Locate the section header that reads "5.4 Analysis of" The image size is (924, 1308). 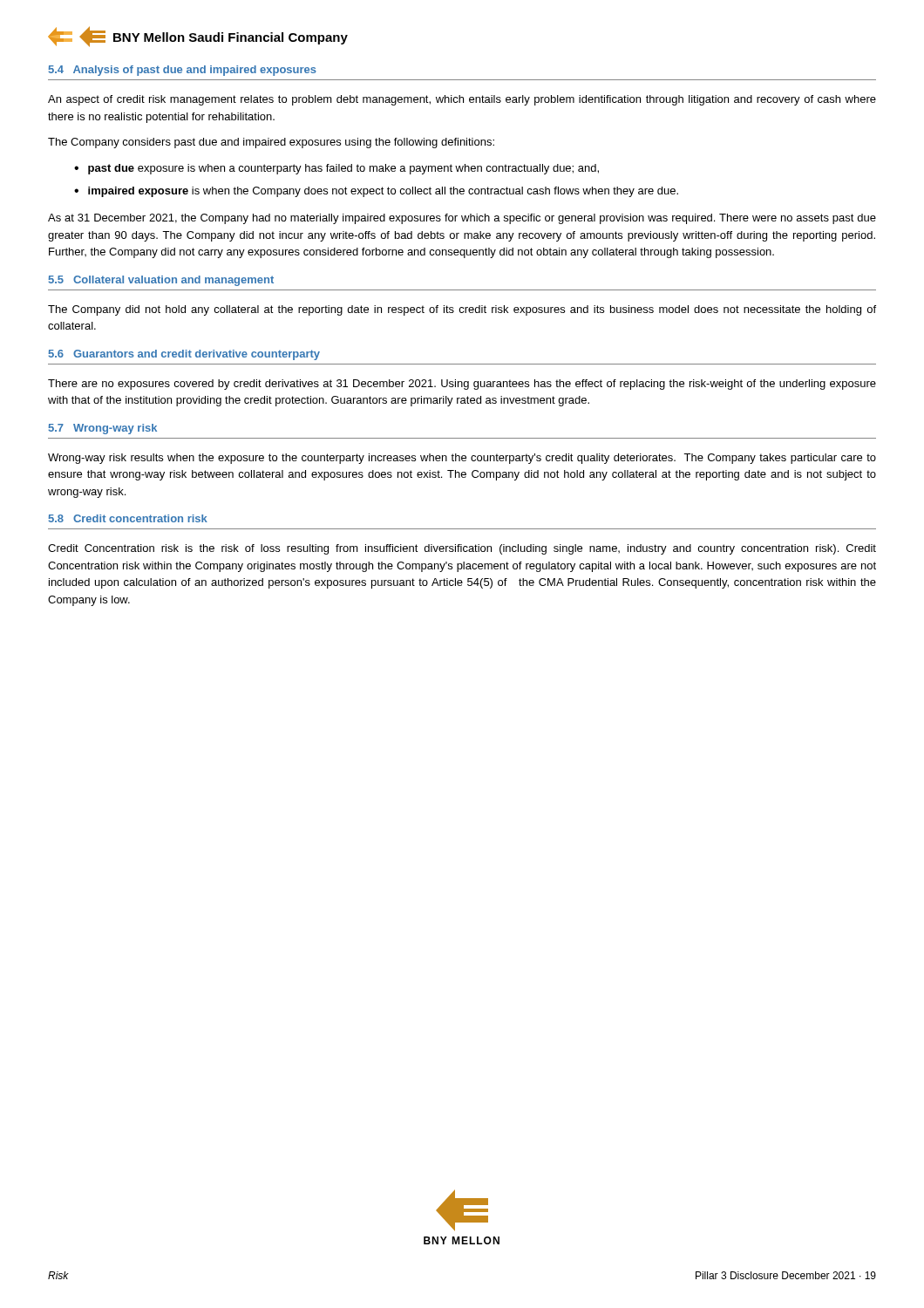(x=182, y=69)
